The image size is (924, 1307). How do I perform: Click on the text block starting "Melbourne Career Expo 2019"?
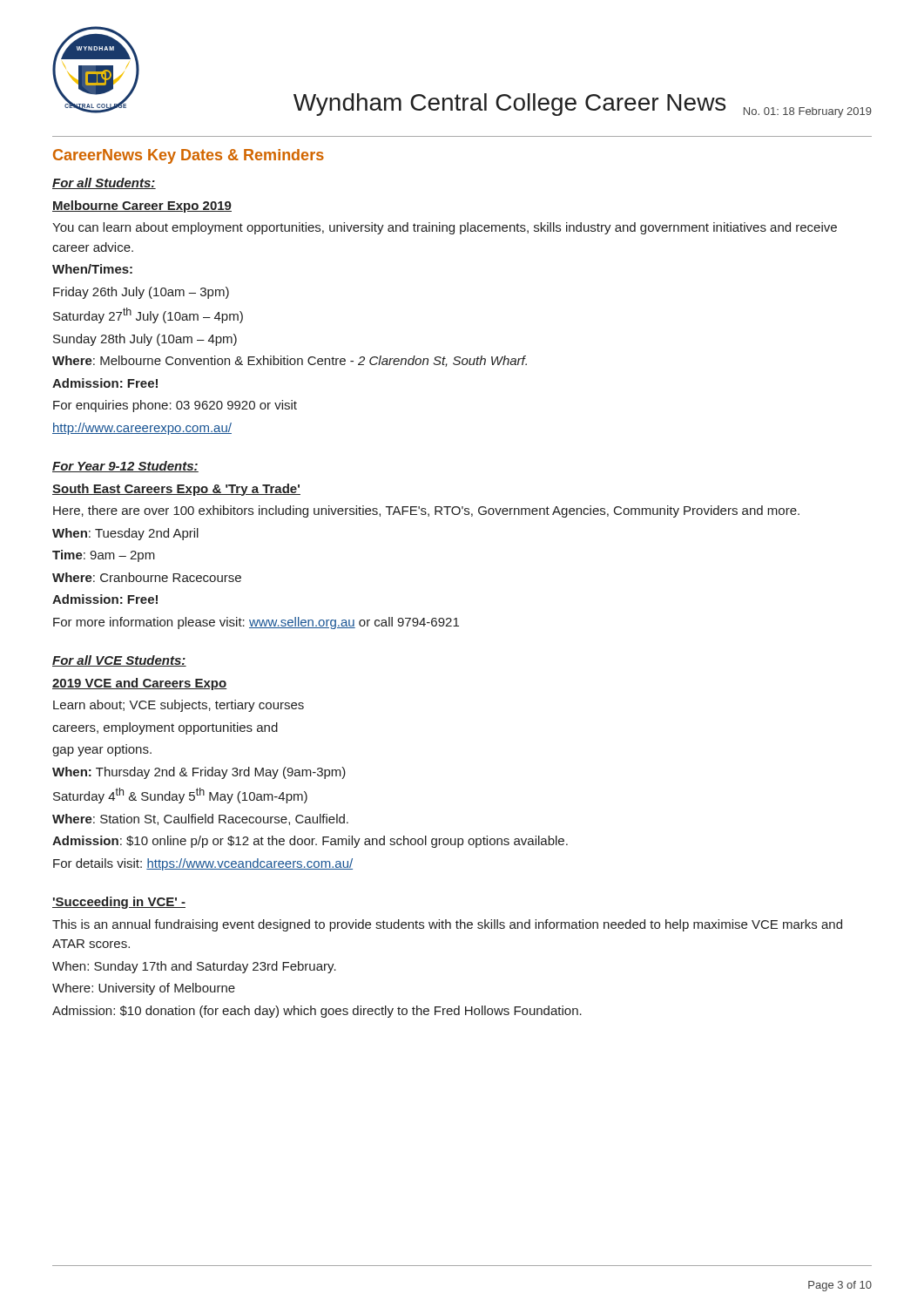click(x=142, y=207)
